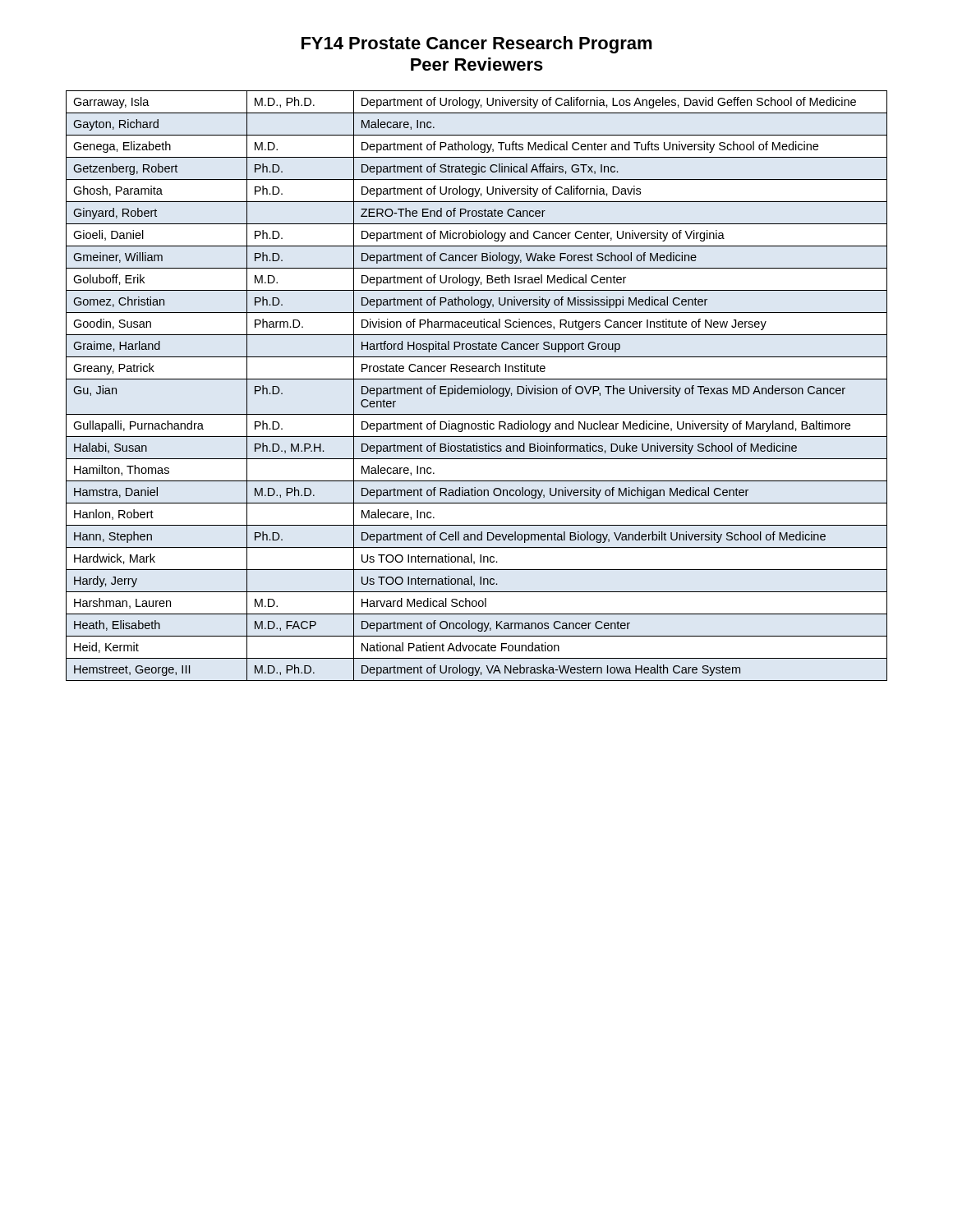This screenshot has width=953, height=1232.
Task: Find the title
Action: coord(476,54)
